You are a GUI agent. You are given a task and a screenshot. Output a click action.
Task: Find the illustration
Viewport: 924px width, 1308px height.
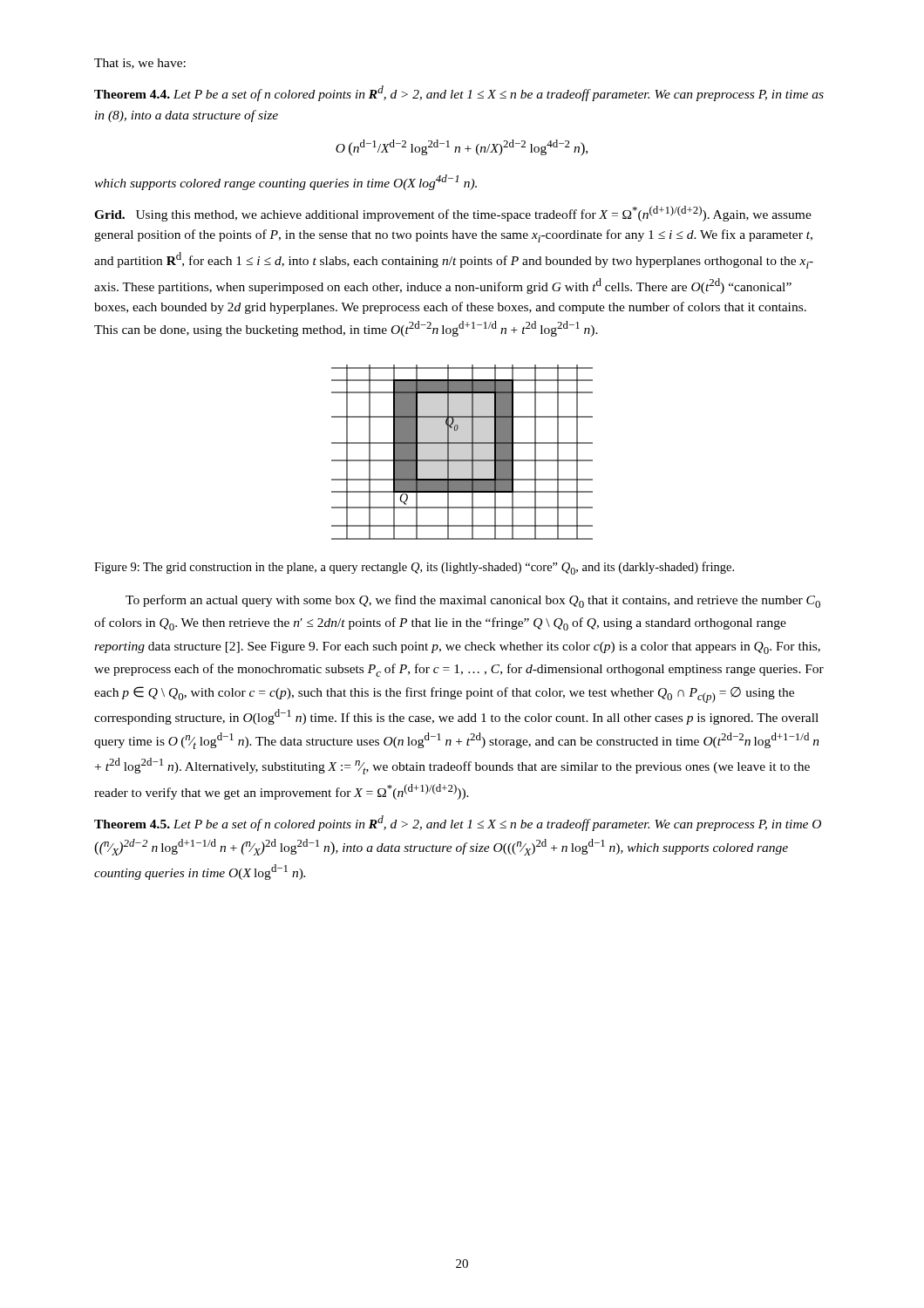coord(462,454)
